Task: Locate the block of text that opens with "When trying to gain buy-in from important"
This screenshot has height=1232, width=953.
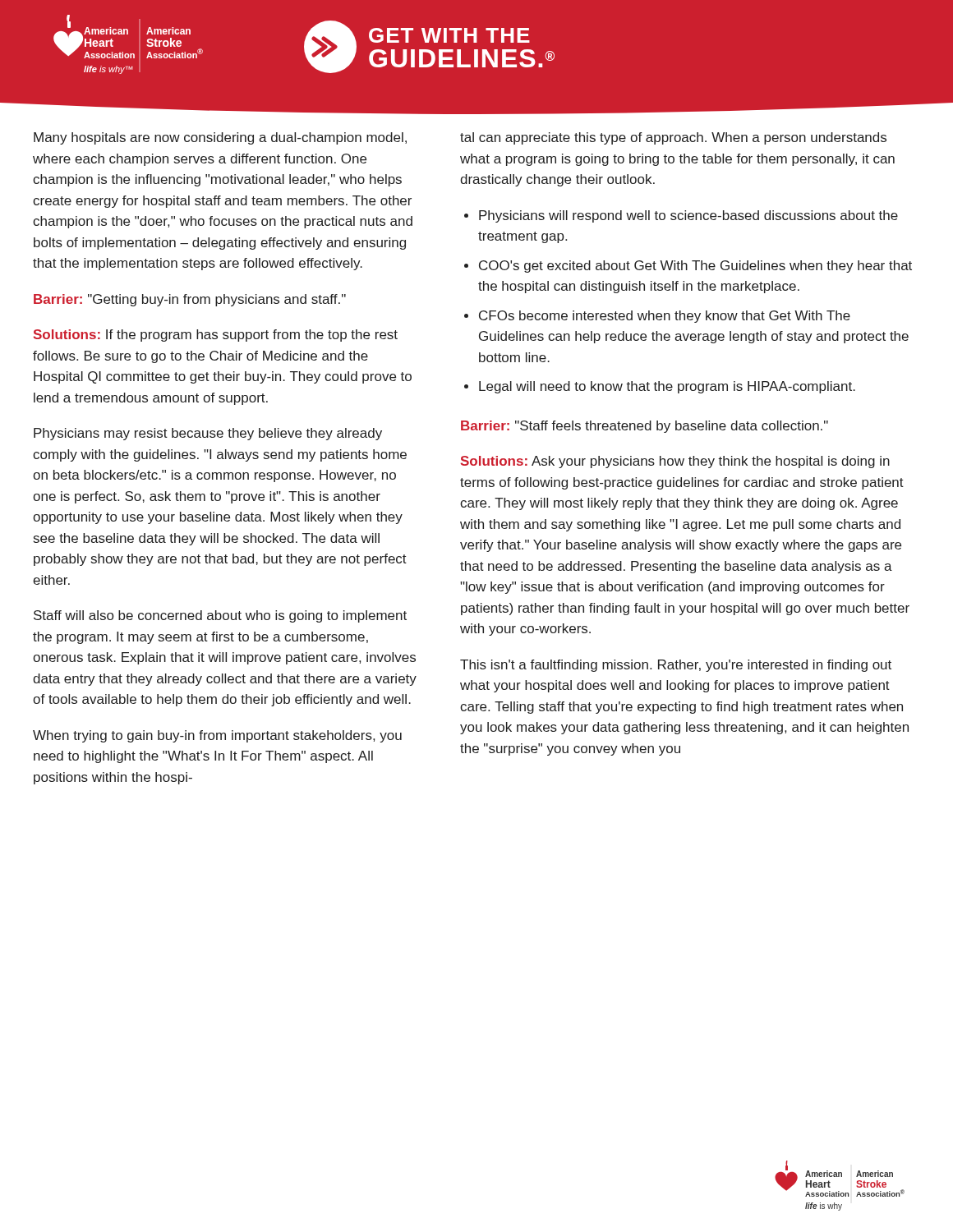Action: point(226,756)
